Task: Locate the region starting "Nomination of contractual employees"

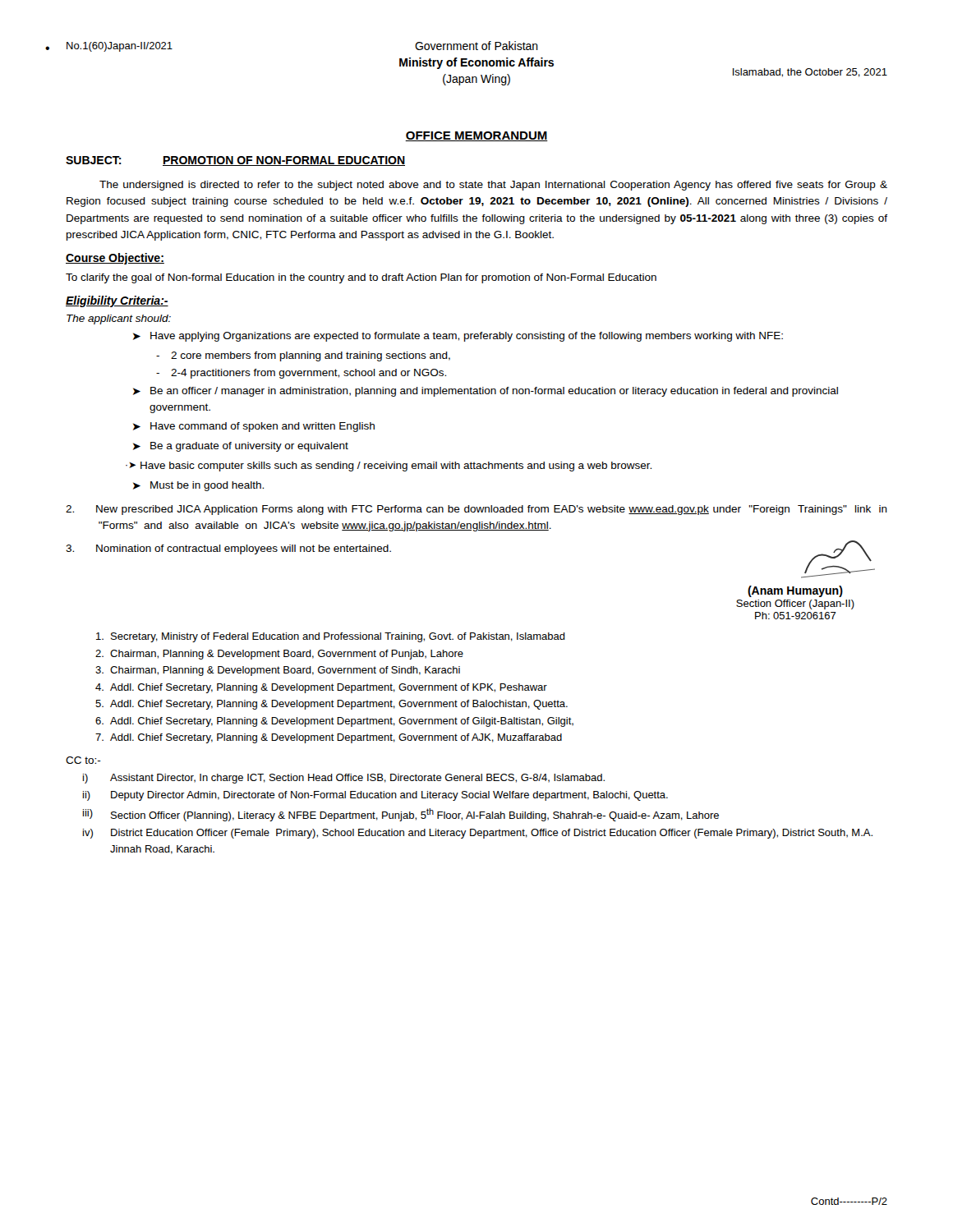Action: 229,549
